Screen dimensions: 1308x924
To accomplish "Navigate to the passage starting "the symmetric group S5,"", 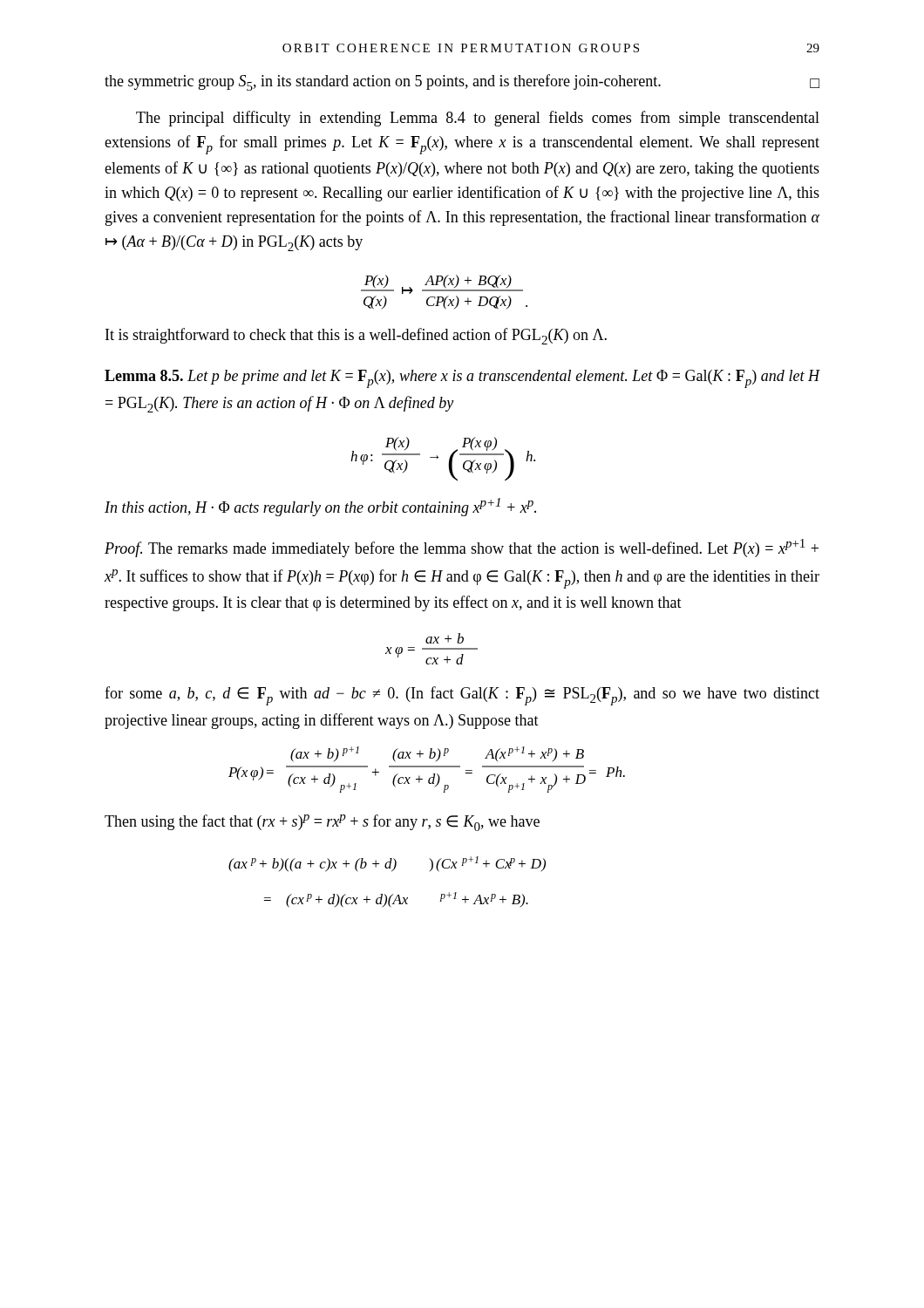I will (x=462, y=84).
